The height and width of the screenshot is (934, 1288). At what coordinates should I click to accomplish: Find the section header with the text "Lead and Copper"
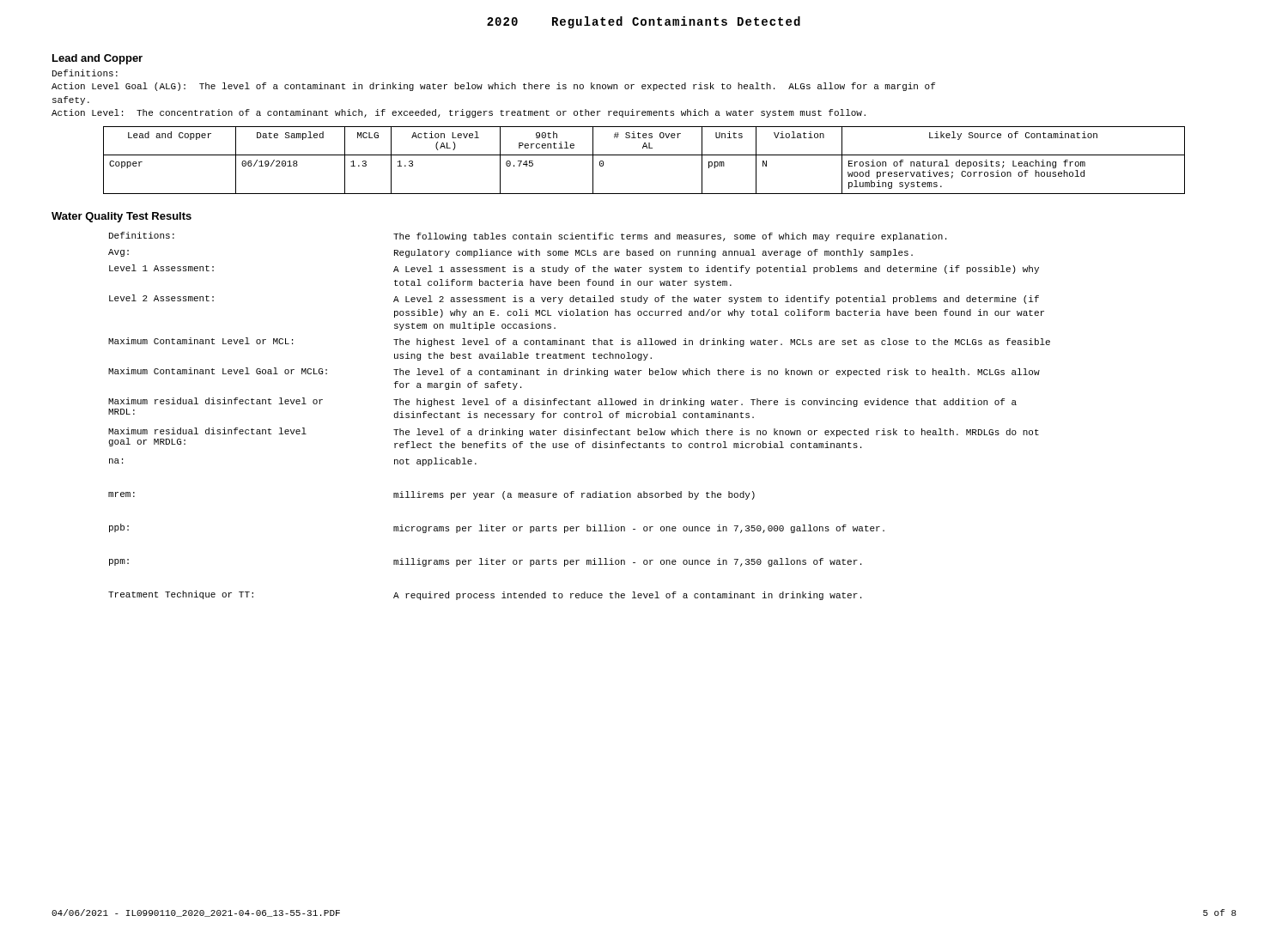click(97, 58)
